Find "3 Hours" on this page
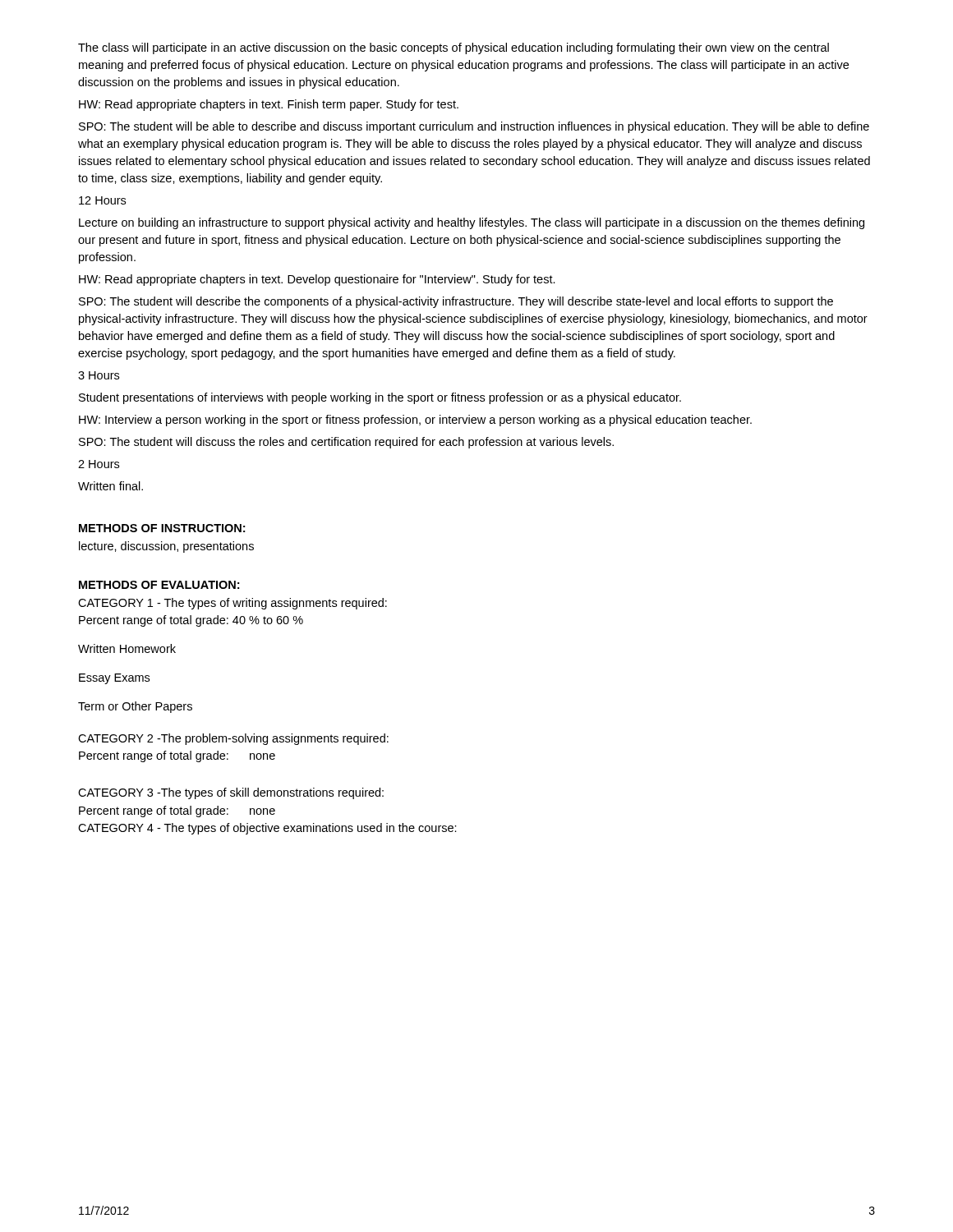The width and height of the screenshot is (953, 1232). (x=99, y=376)
